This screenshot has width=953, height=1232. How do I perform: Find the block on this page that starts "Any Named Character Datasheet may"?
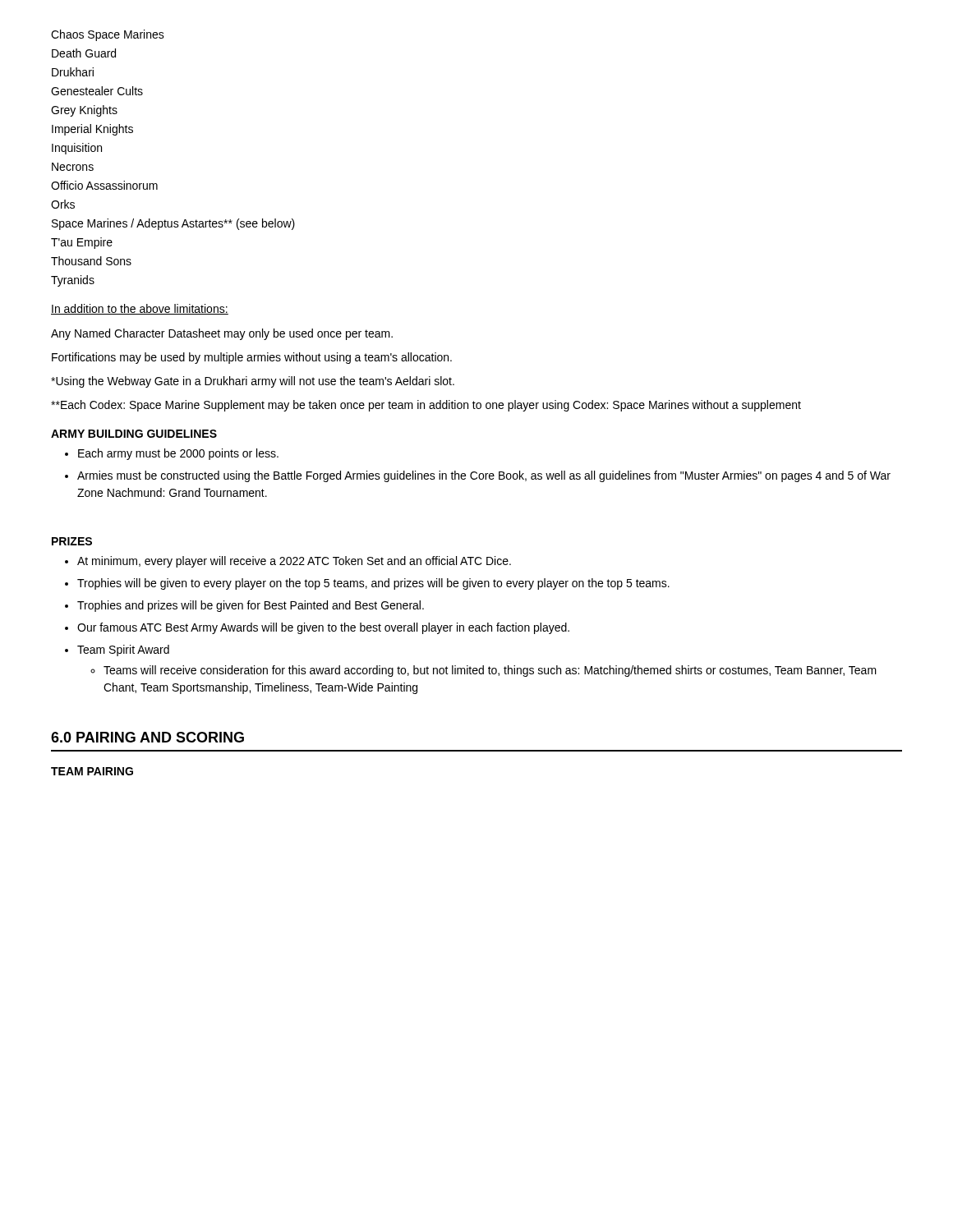(x=222, y=333)
